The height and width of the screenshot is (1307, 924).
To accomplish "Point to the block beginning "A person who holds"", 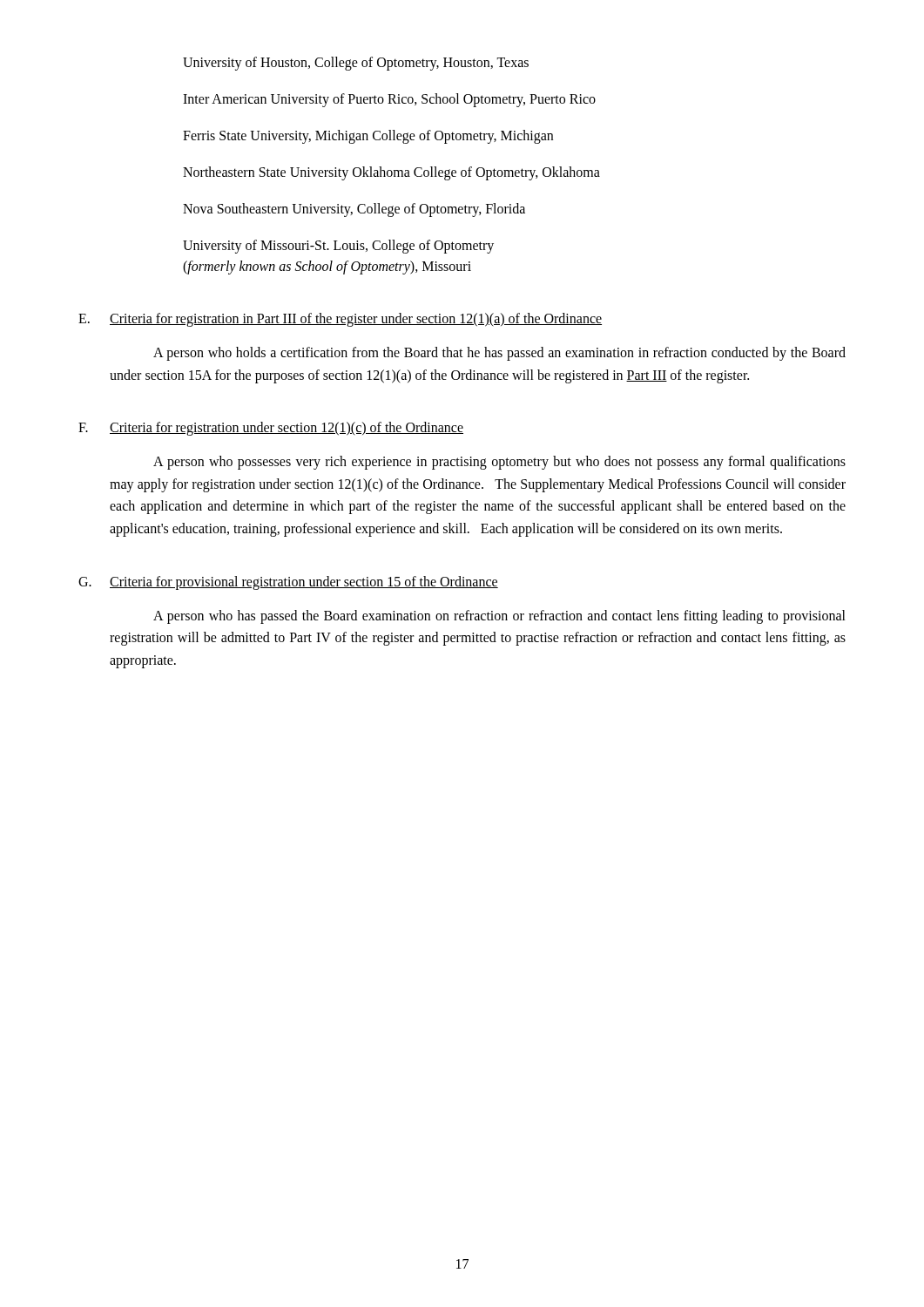I will click(478, 364).
